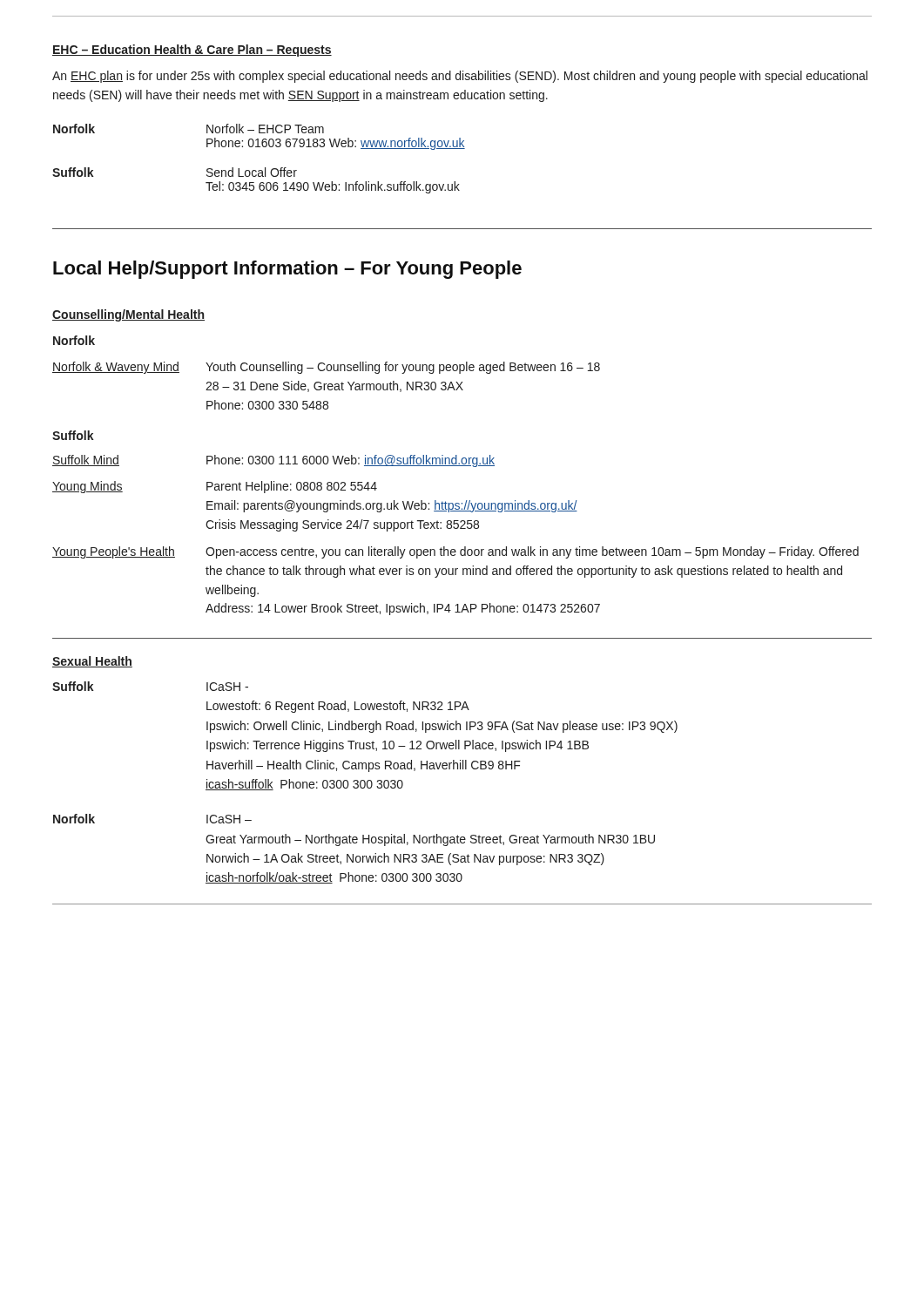Locate the text "Local Help/Support Information – For Young People"
This screenshot has width=924, height=1307.
[287, 268]
